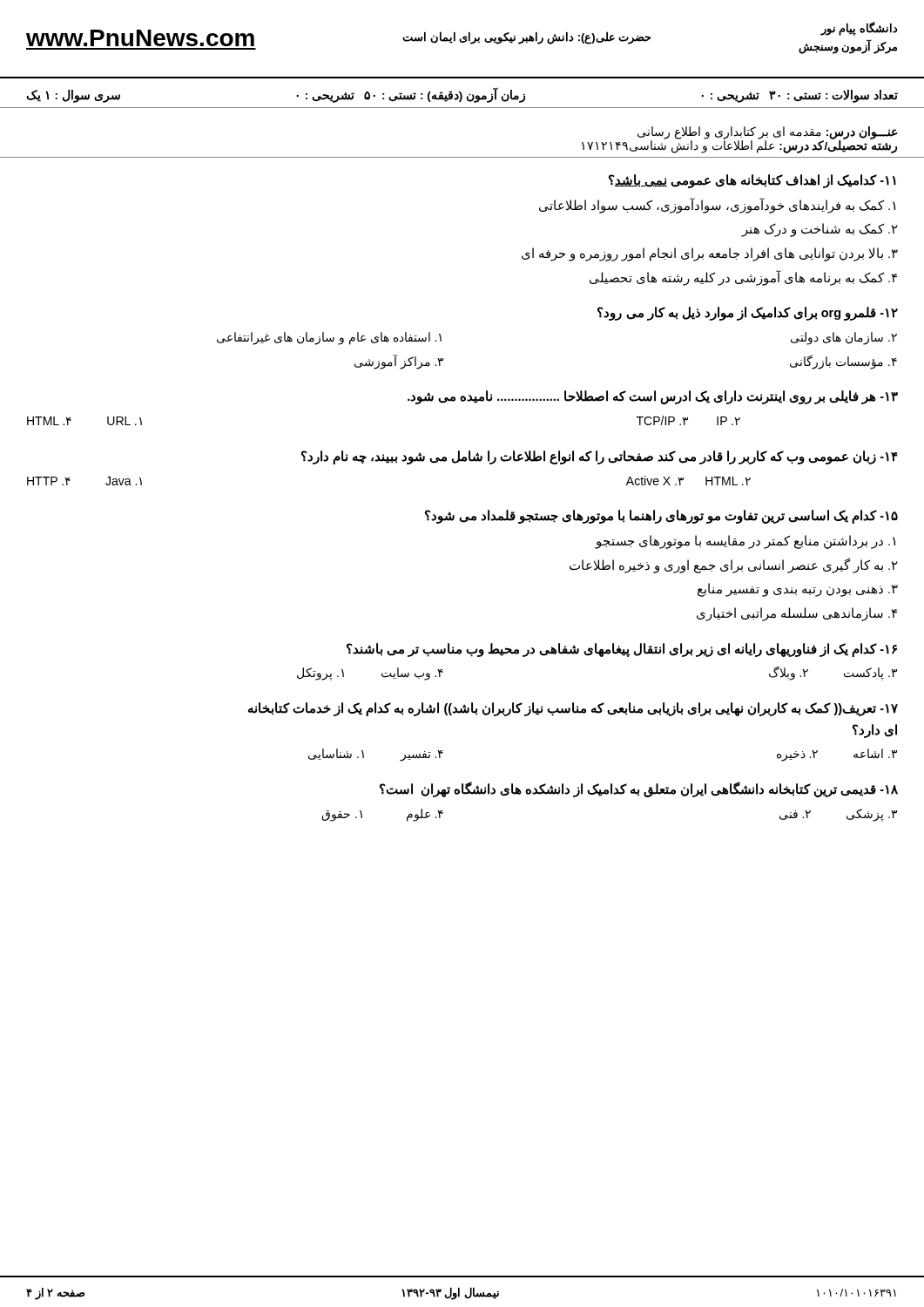
Task: Point to the region starting "عنـــوان درس: مقدمه ای بر"
Action: (740, 140)
